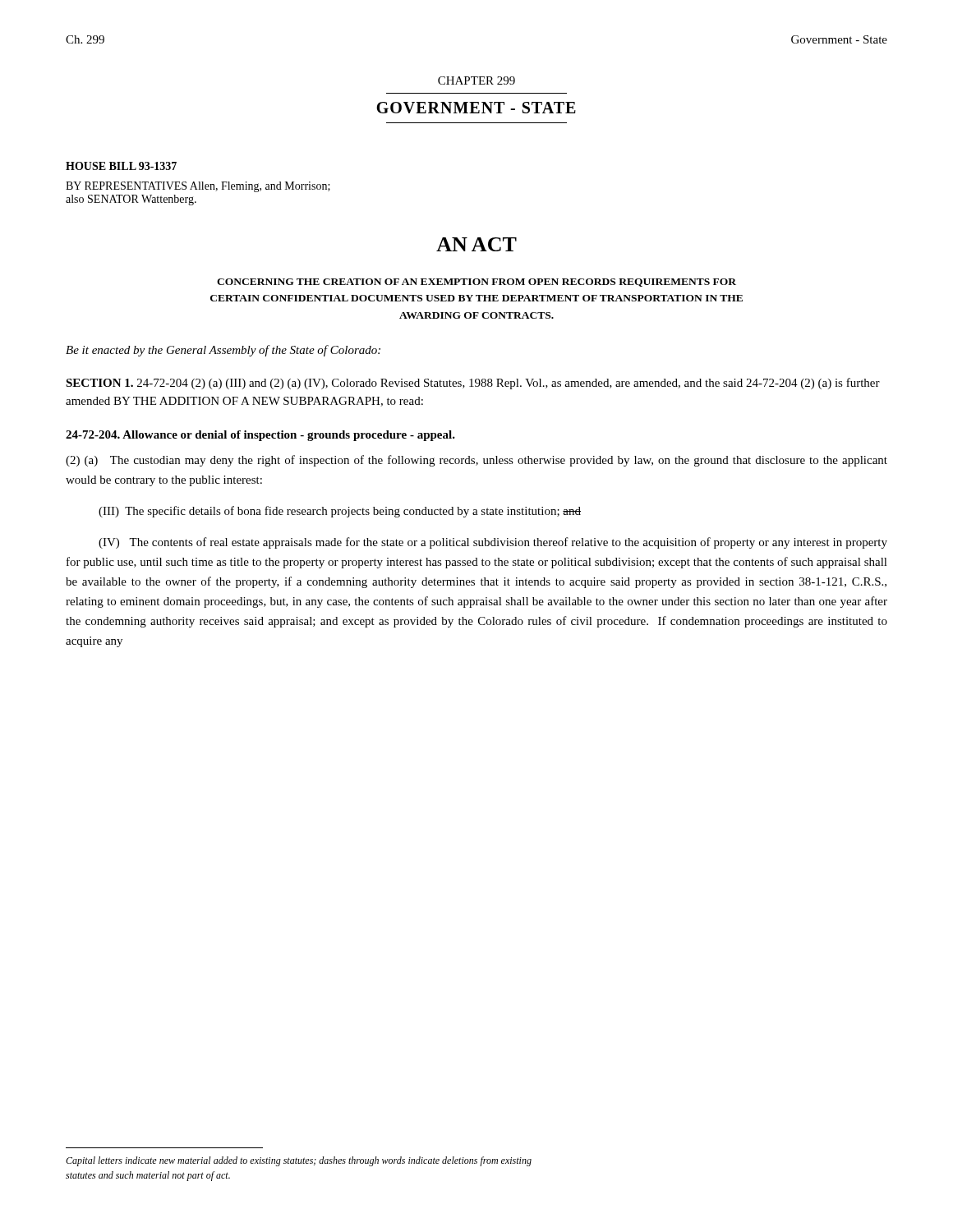Select the text block starting "HOUSE BILL 93-1337"

121,166
